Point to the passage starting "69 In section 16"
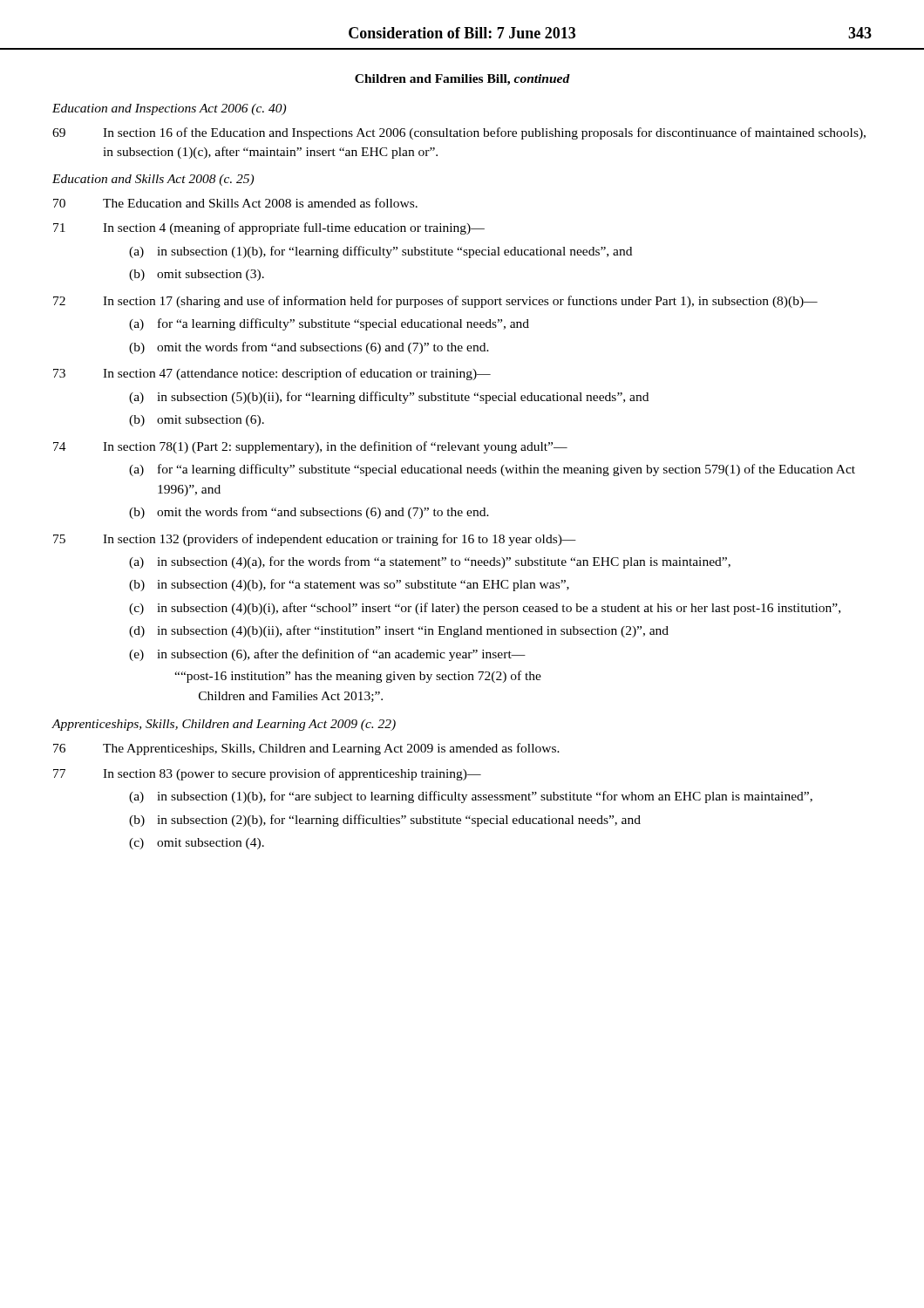This screenshot has width=924, height=1308. tap(462, 143)
